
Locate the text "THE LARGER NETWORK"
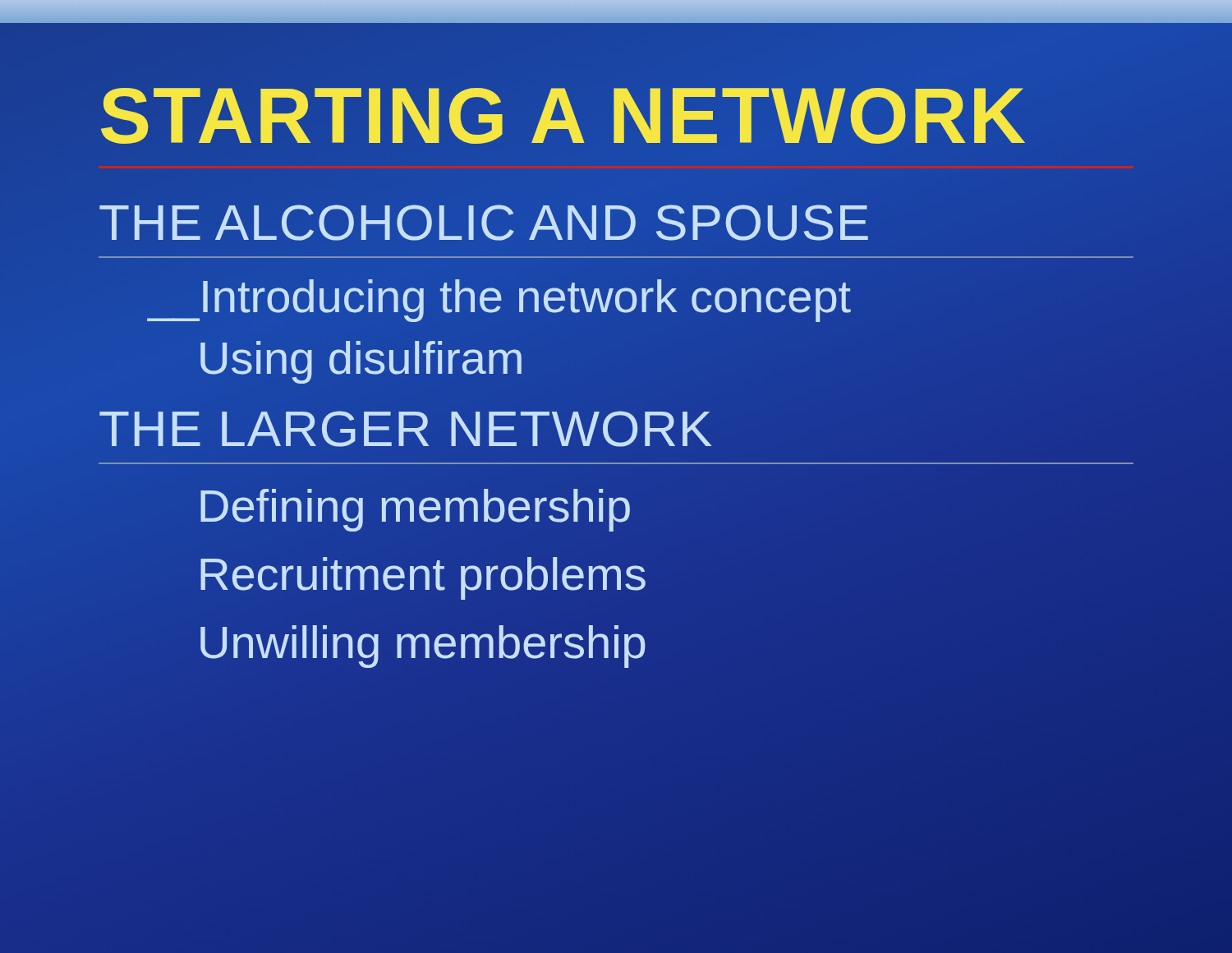(406, 428)
